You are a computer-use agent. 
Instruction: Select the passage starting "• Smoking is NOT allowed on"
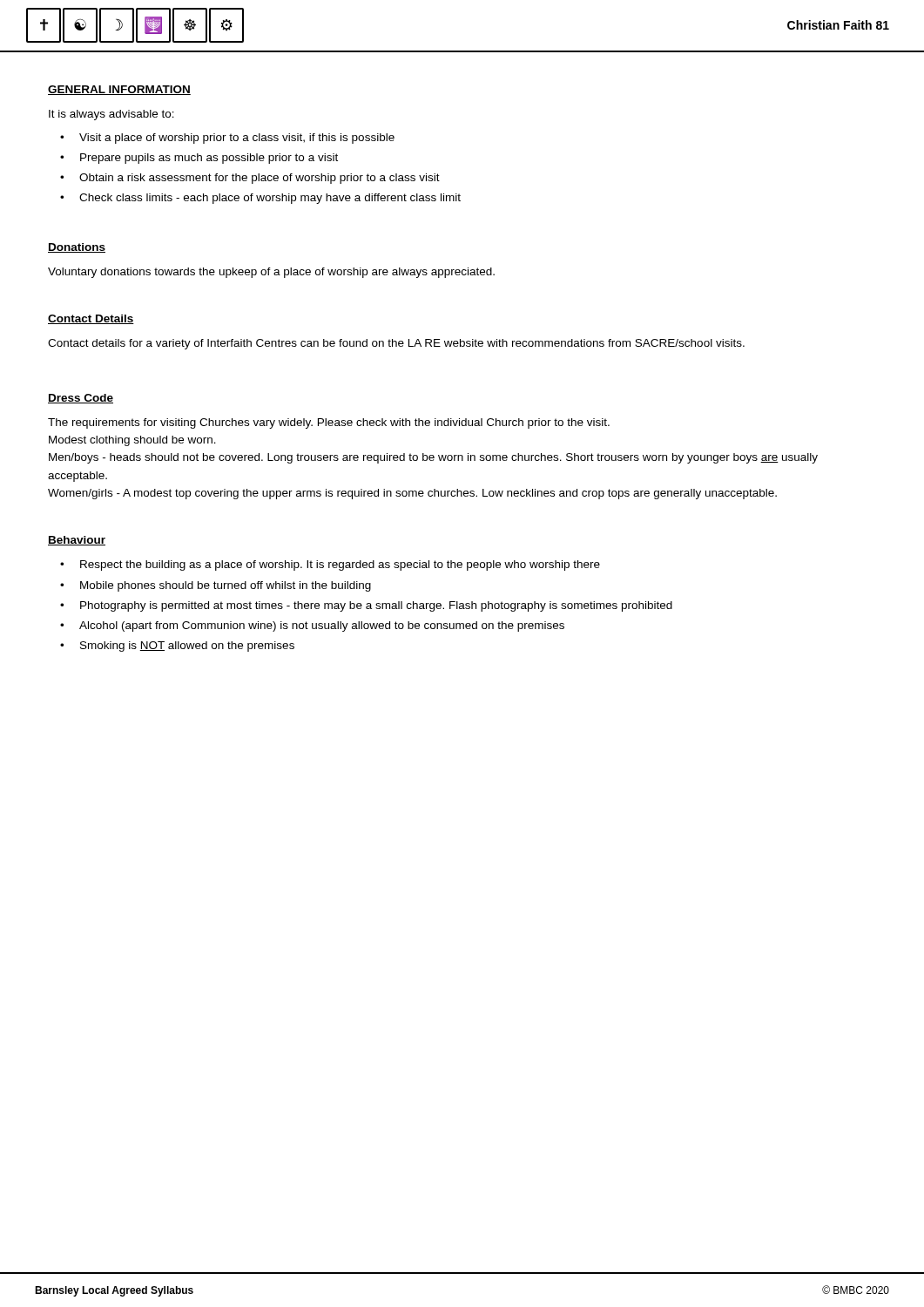(x=177, y=647)
